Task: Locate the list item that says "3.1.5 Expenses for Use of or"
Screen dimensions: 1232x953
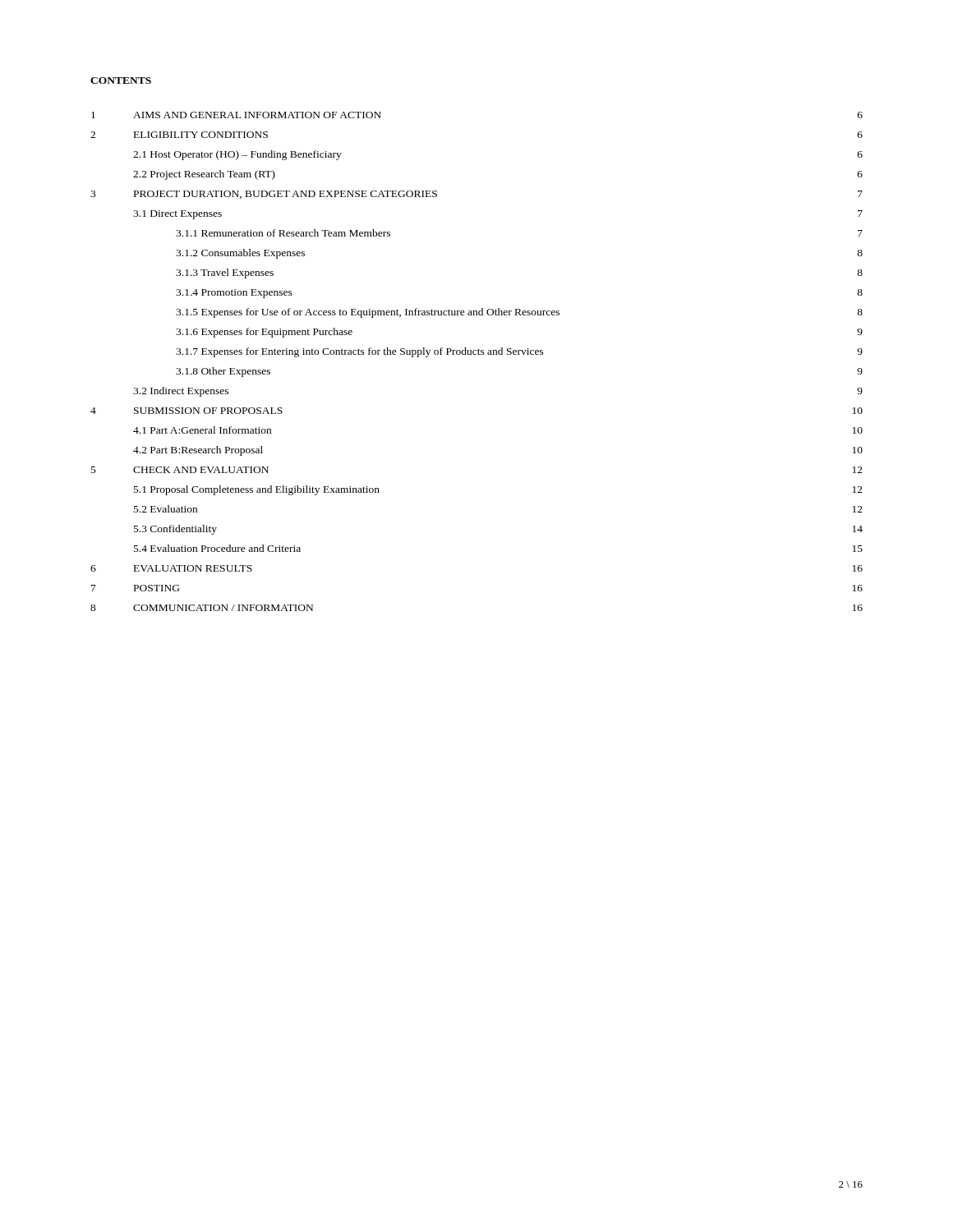Action: pos(476,312)
